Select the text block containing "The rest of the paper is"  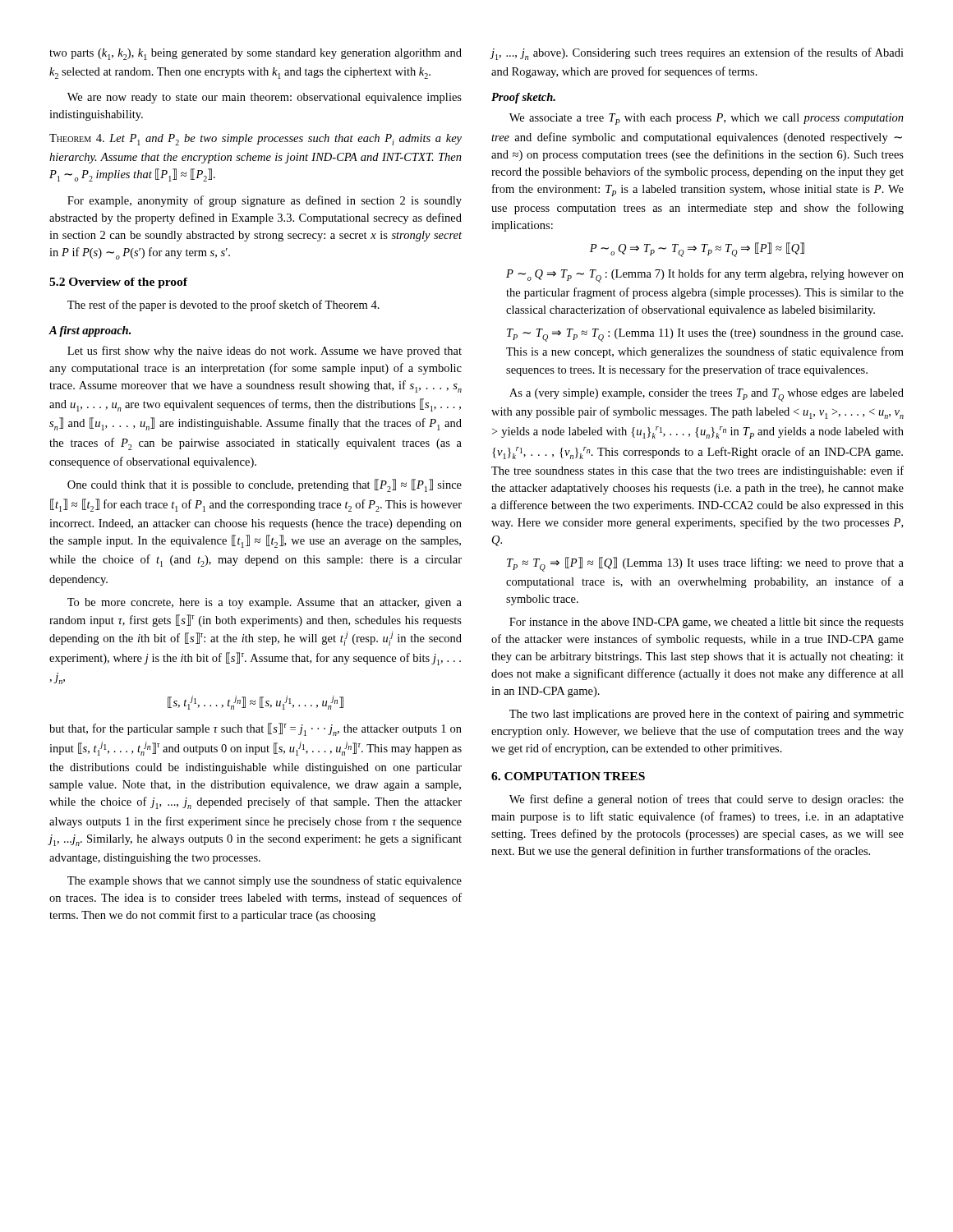pos(255,305)
